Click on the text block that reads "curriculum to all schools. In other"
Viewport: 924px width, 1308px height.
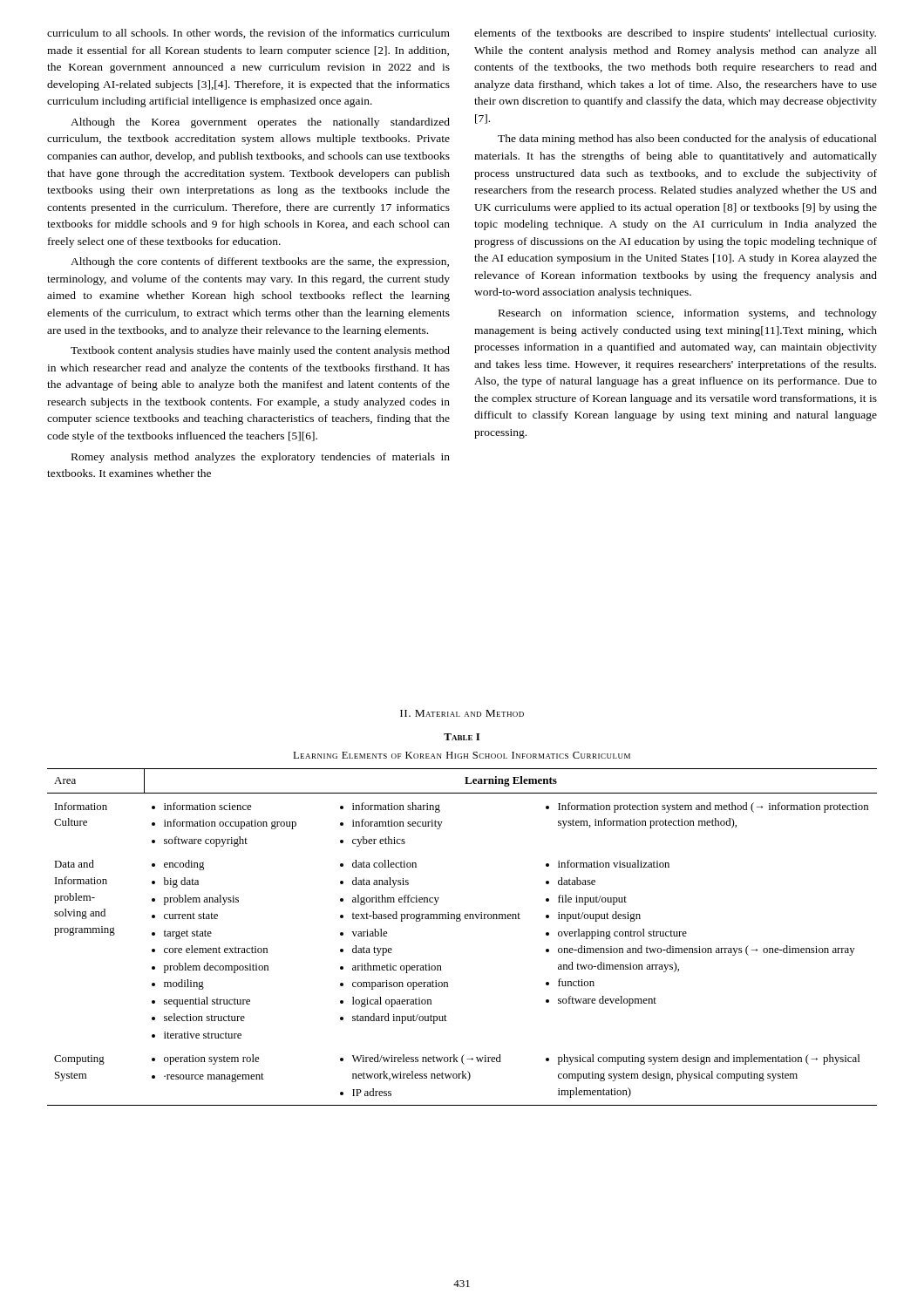point(248,253)
